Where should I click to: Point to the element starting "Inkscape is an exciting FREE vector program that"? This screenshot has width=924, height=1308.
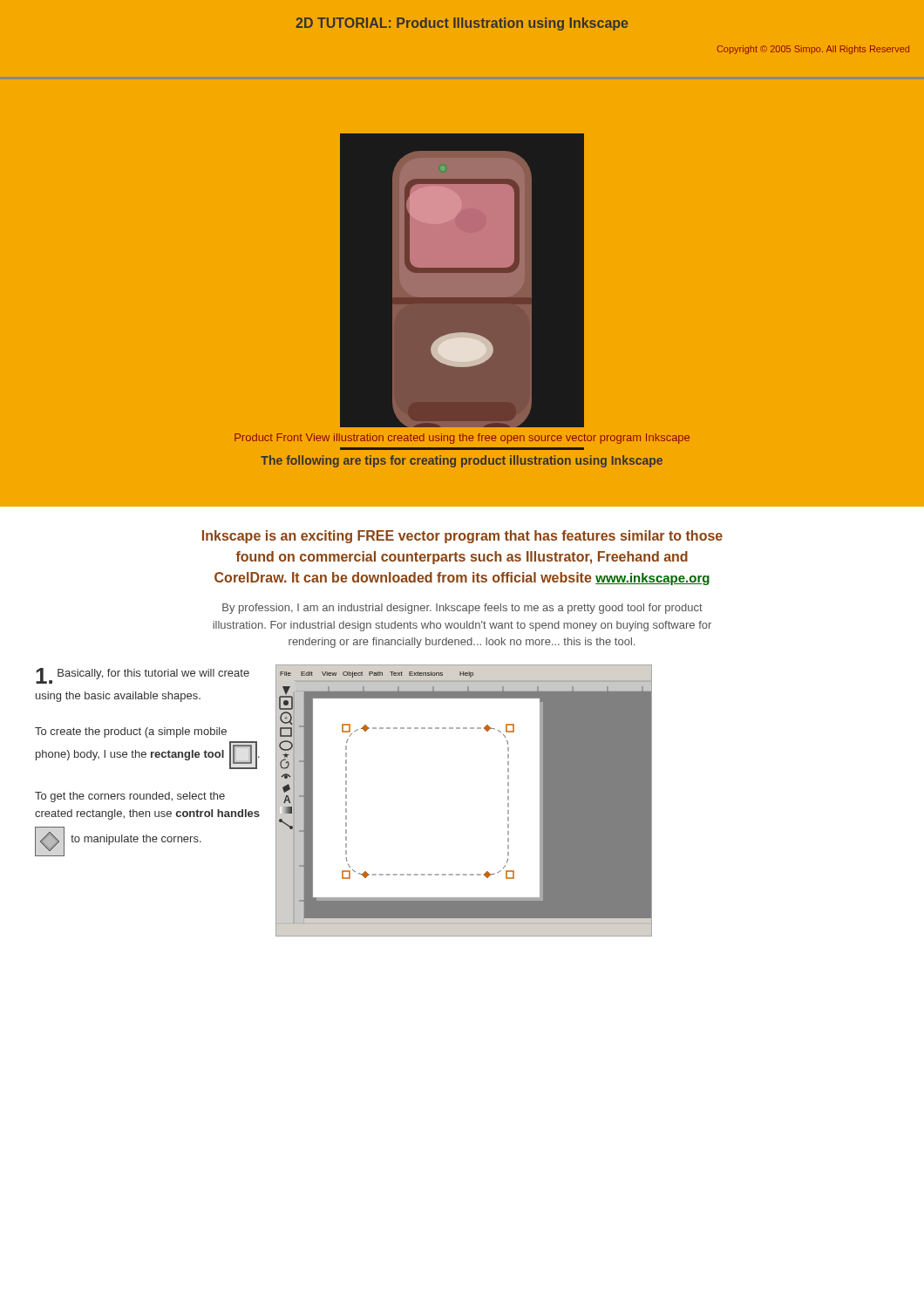coord(462,557)
